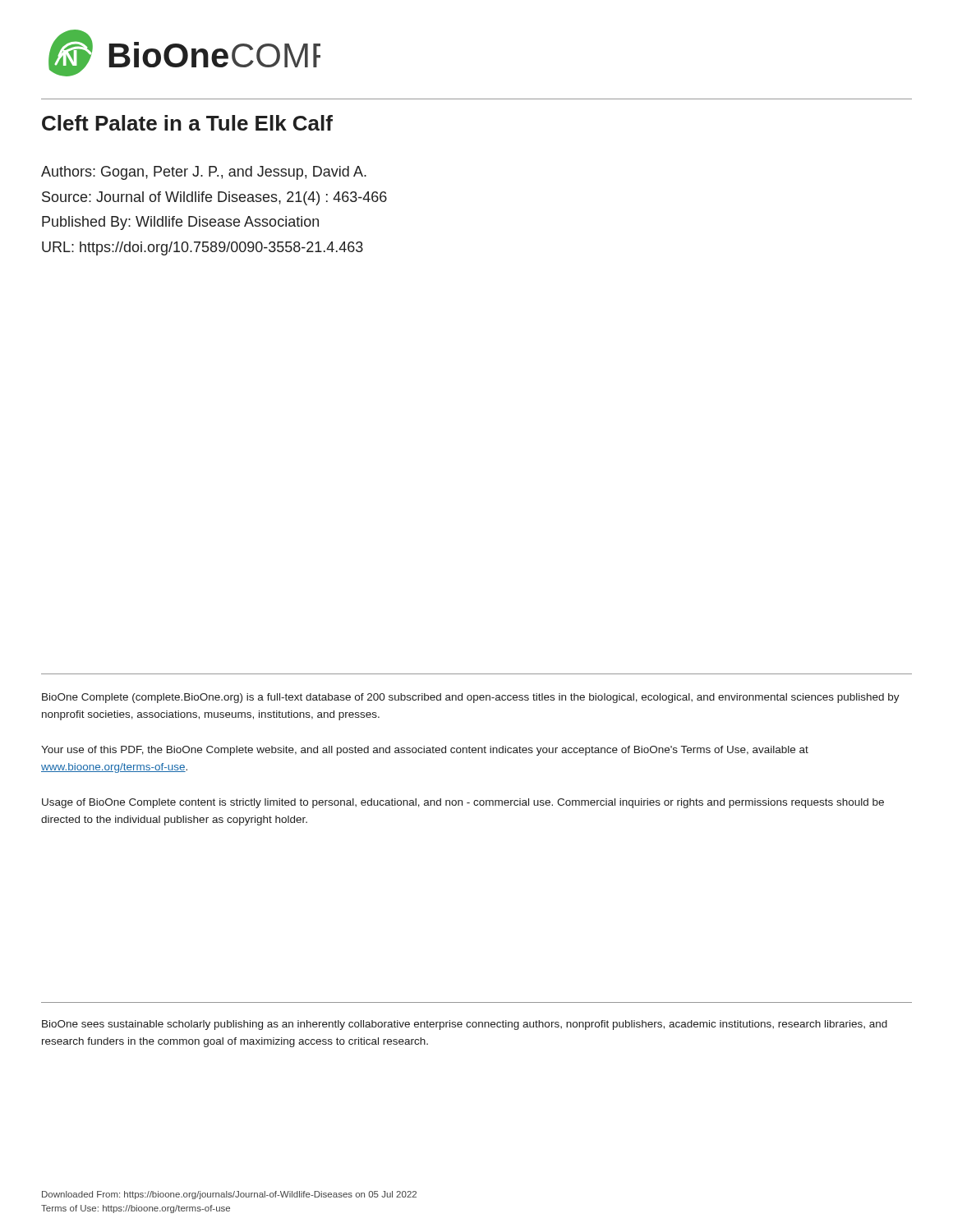The image size is (953, 1232).
Task: Find the region starting "Published By: Wildlife Disease Association"
Action: 180,223
